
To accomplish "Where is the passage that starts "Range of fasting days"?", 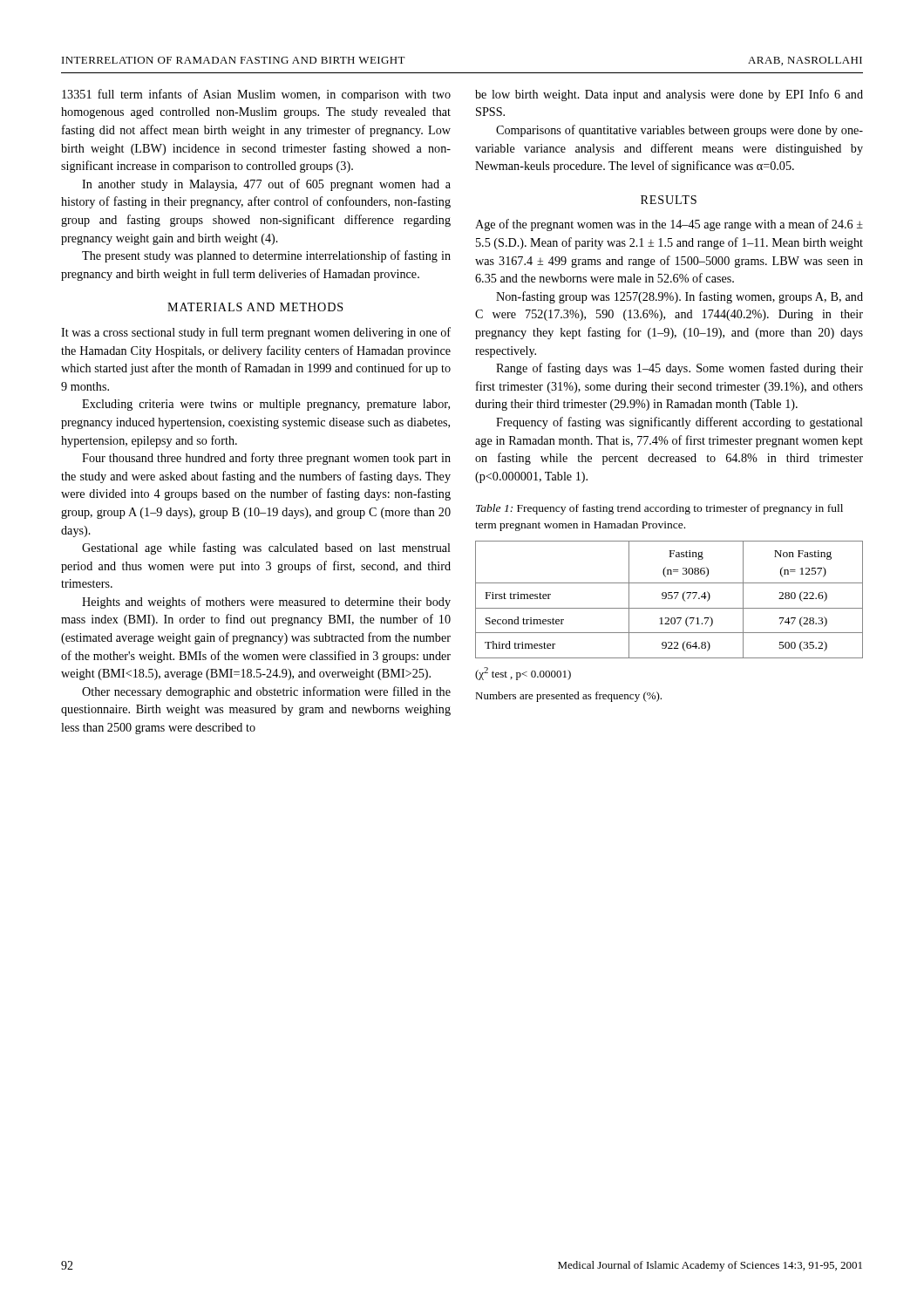I will 669,386.
